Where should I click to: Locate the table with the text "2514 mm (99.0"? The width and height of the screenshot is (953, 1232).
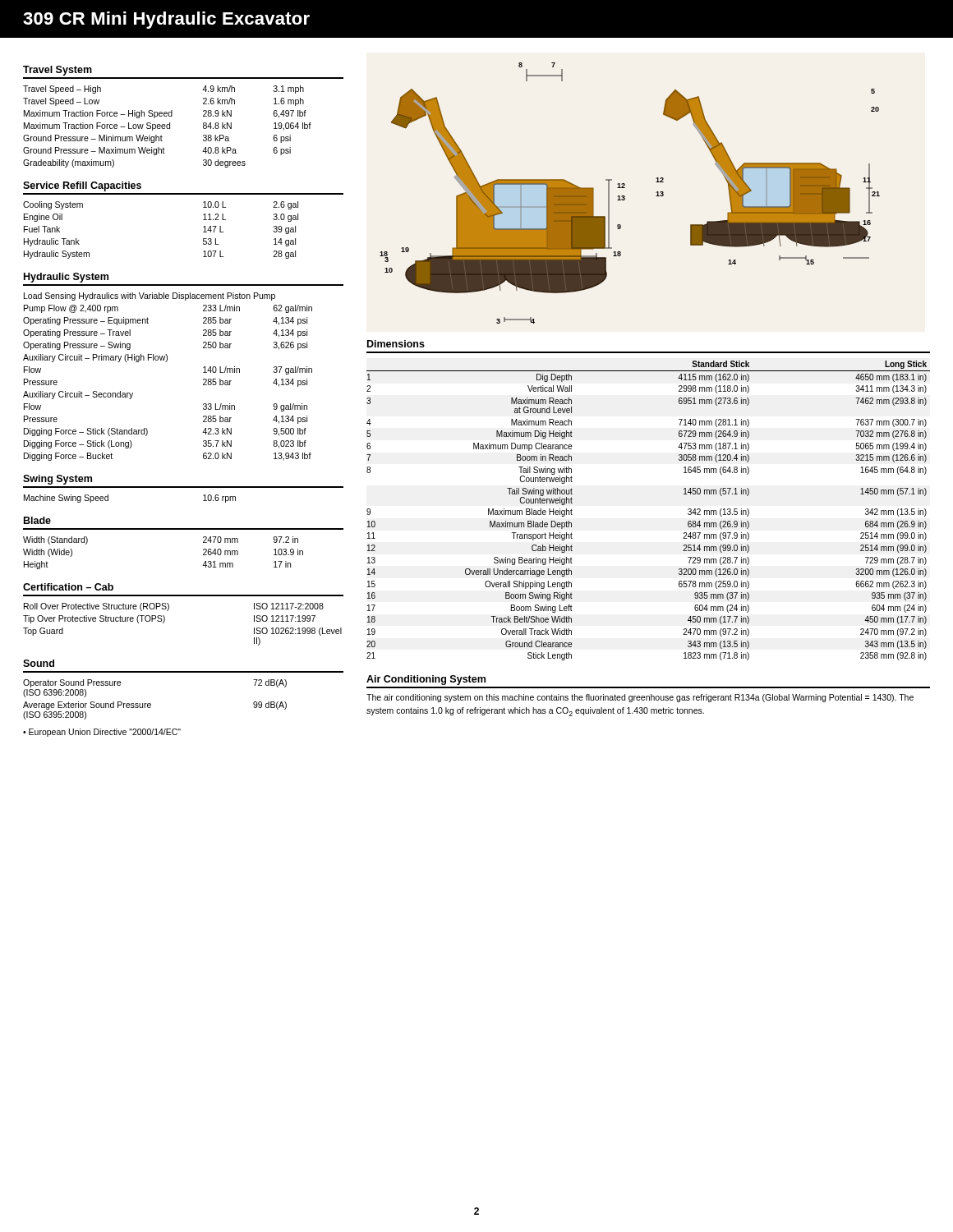pyautogui.click(x=648, y=510)
